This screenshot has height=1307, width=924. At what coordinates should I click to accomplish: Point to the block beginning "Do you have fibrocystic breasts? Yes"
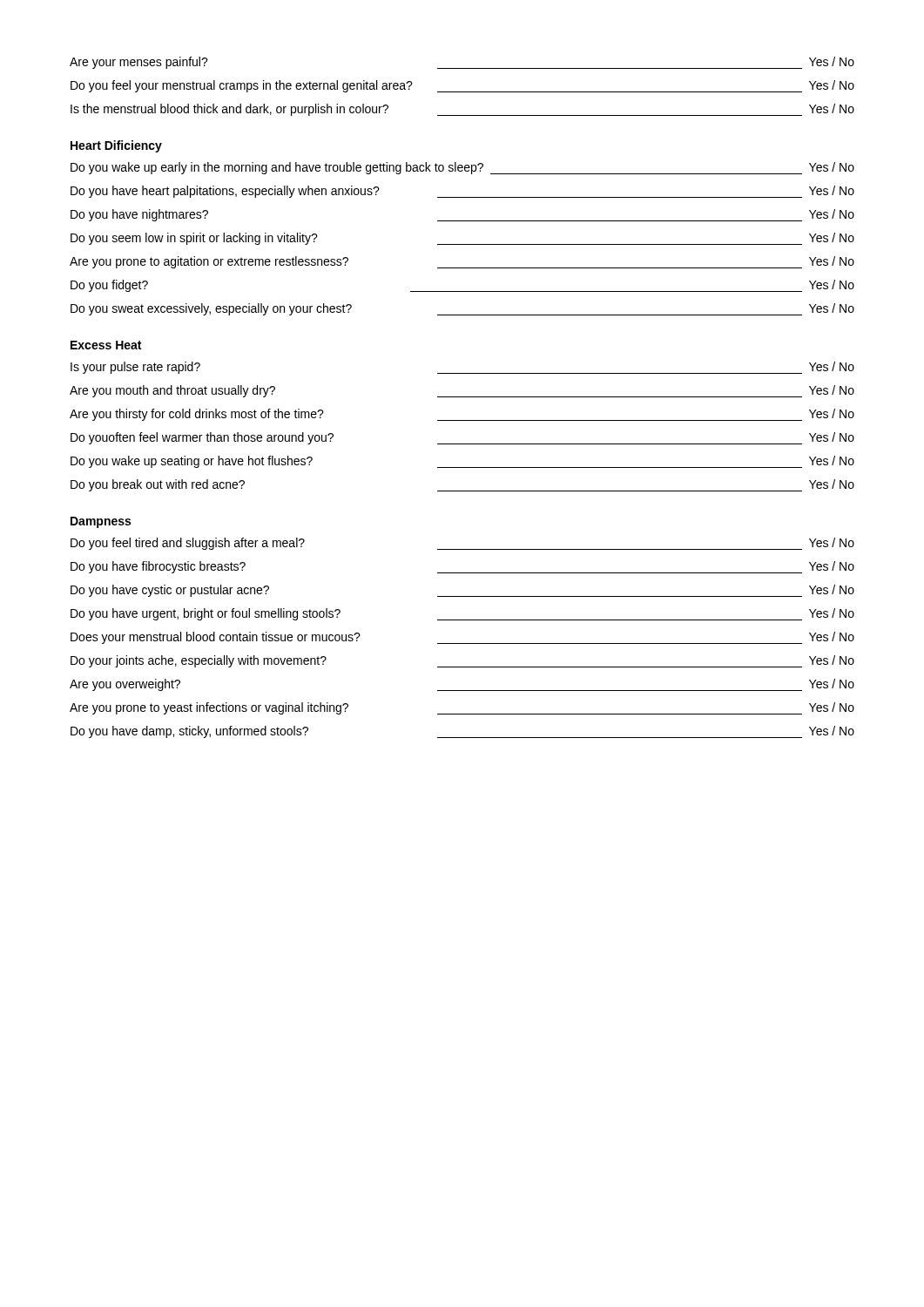click(462, 565)
